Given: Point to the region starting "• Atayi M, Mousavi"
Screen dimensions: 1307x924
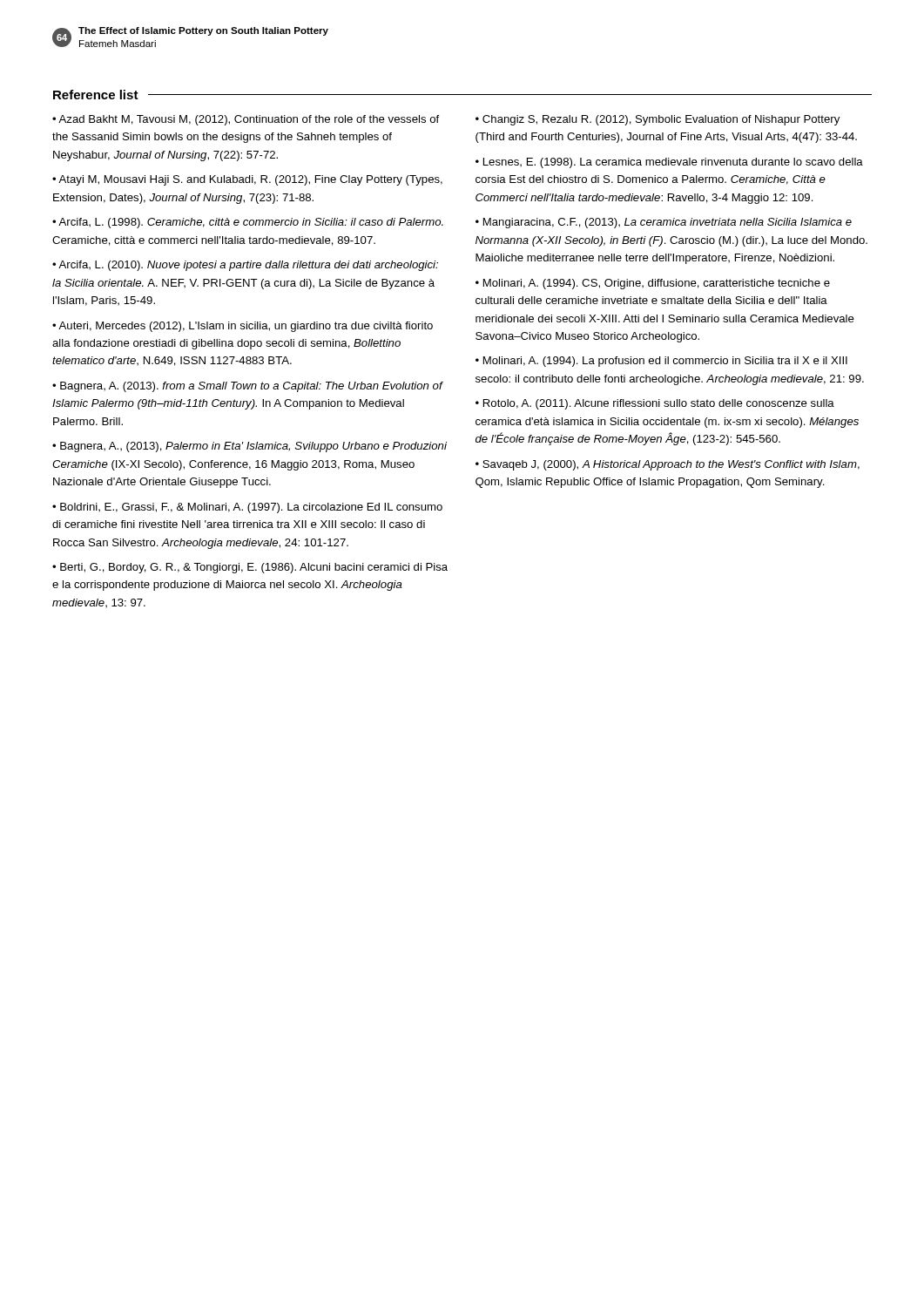Looking at the screenshot, I should [x=251, y=189].
